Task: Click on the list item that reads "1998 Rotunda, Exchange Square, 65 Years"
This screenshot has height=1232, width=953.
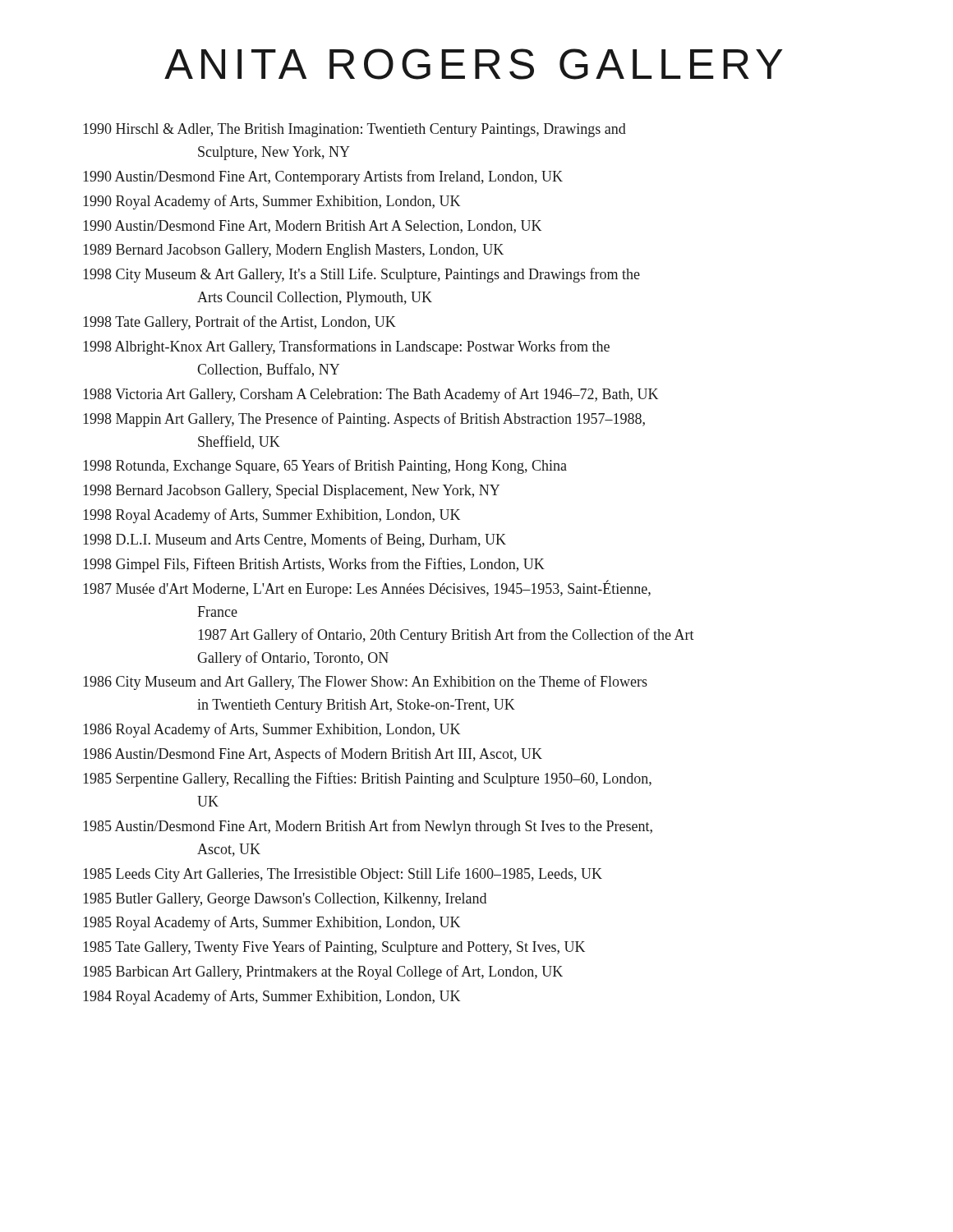Action: click(324, 466)
